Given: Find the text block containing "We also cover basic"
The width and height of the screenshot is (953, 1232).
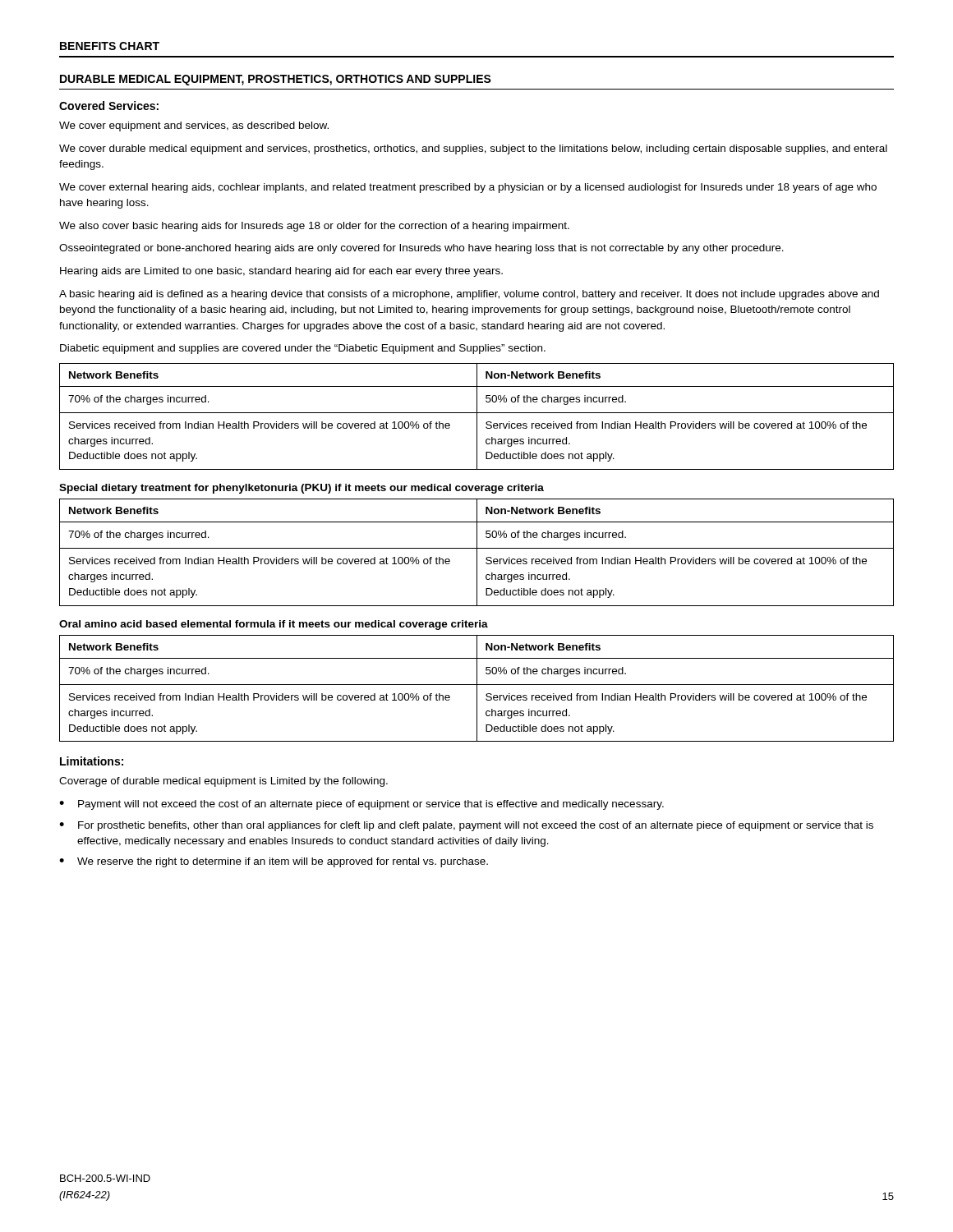Looking at the screenshot, I should (x=315, y=225).
